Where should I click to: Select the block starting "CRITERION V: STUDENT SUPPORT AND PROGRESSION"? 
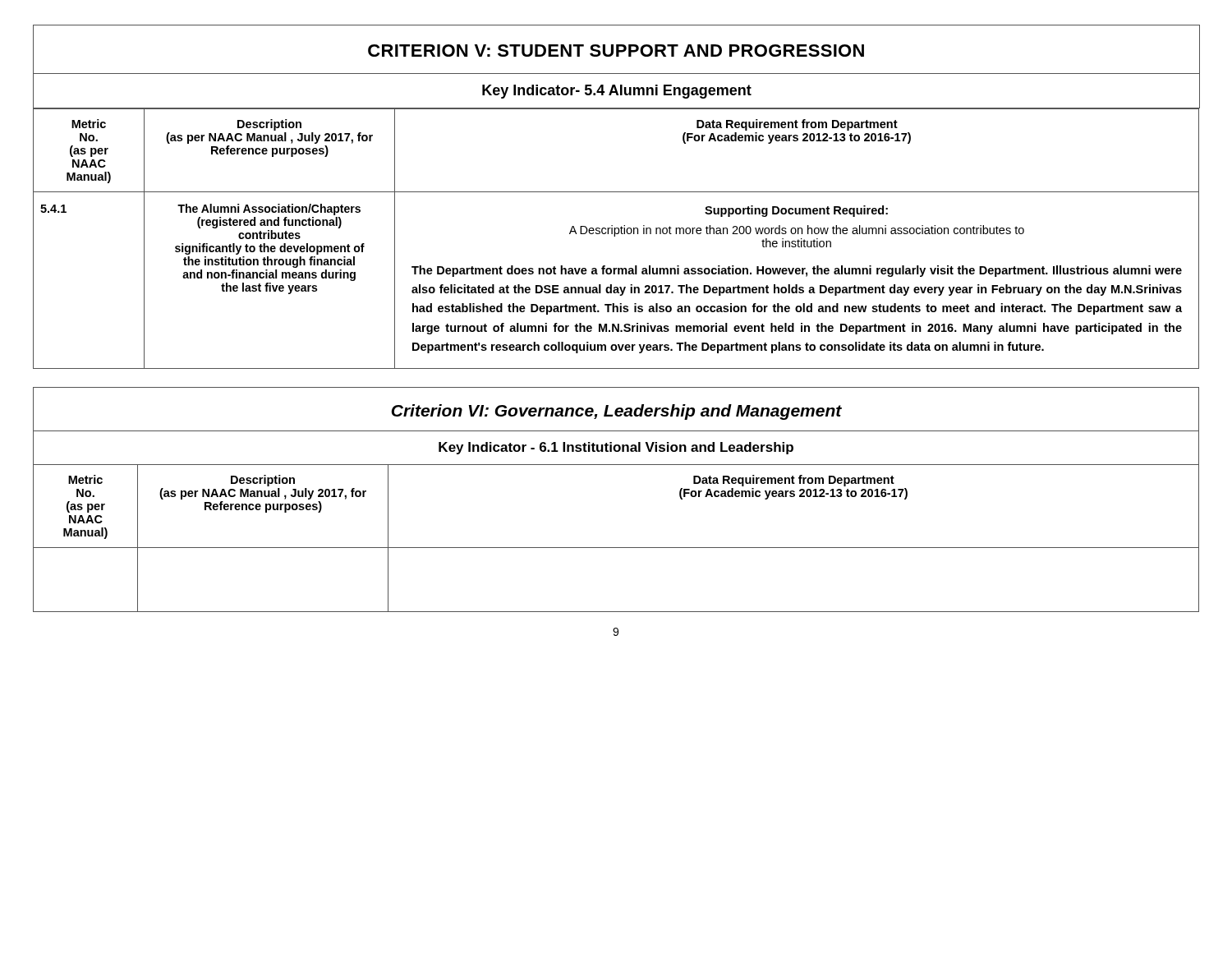(616, 51)
